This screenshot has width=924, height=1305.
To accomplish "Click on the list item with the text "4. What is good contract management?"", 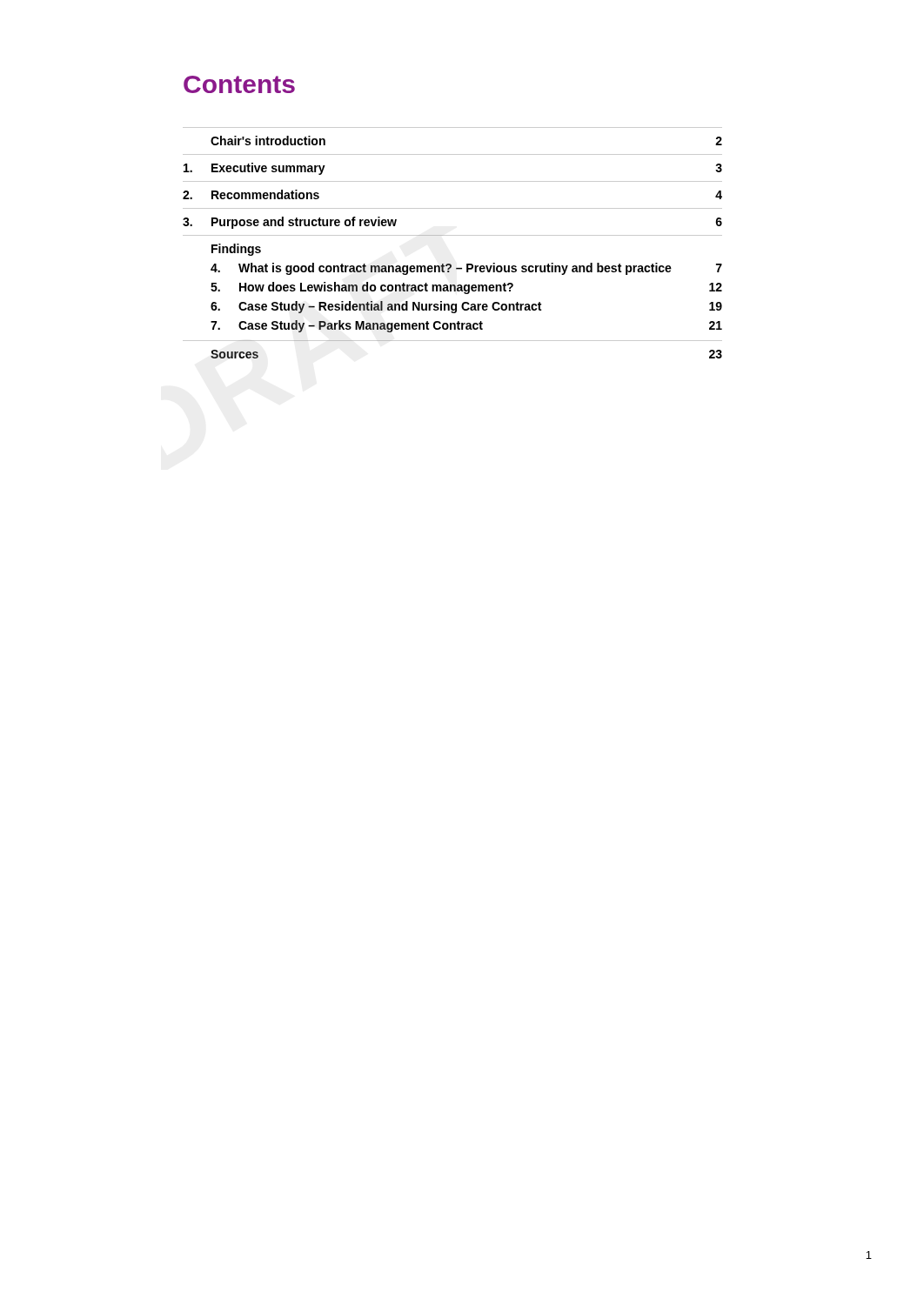I will coord(452,268).
